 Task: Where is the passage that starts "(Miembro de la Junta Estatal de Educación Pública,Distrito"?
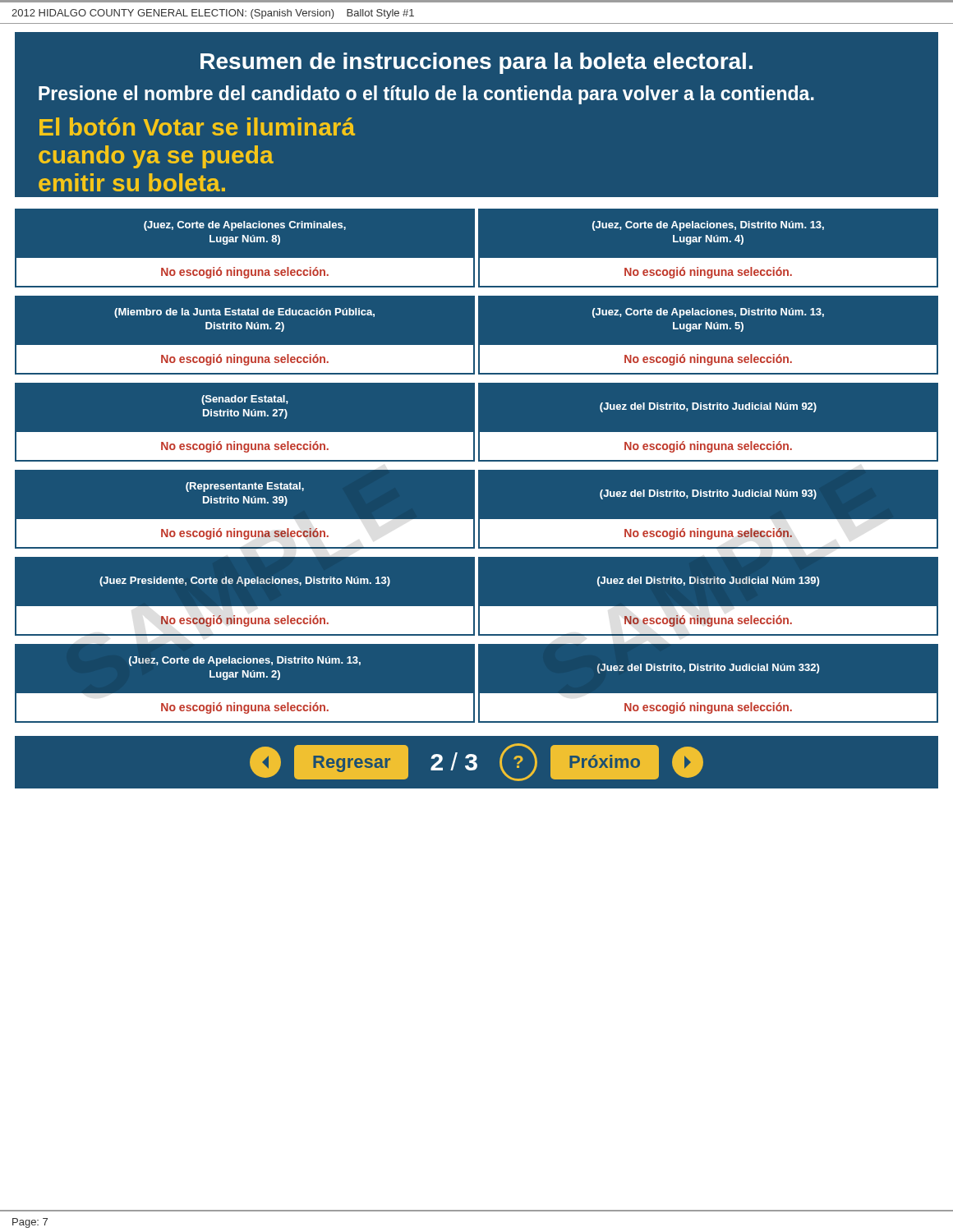click(x=245, y=335)
